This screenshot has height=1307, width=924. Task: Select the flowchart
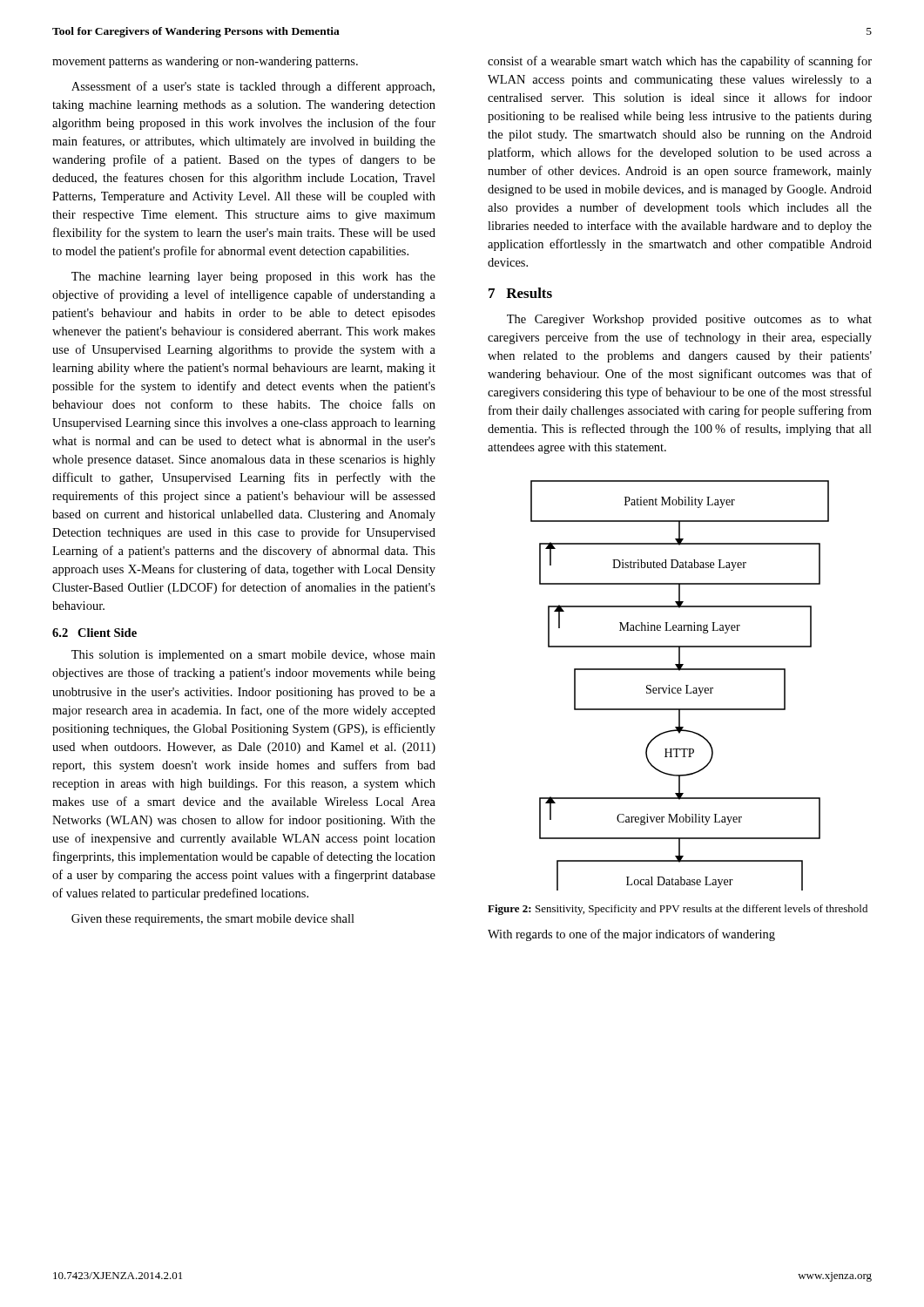[x=680, y=683]
